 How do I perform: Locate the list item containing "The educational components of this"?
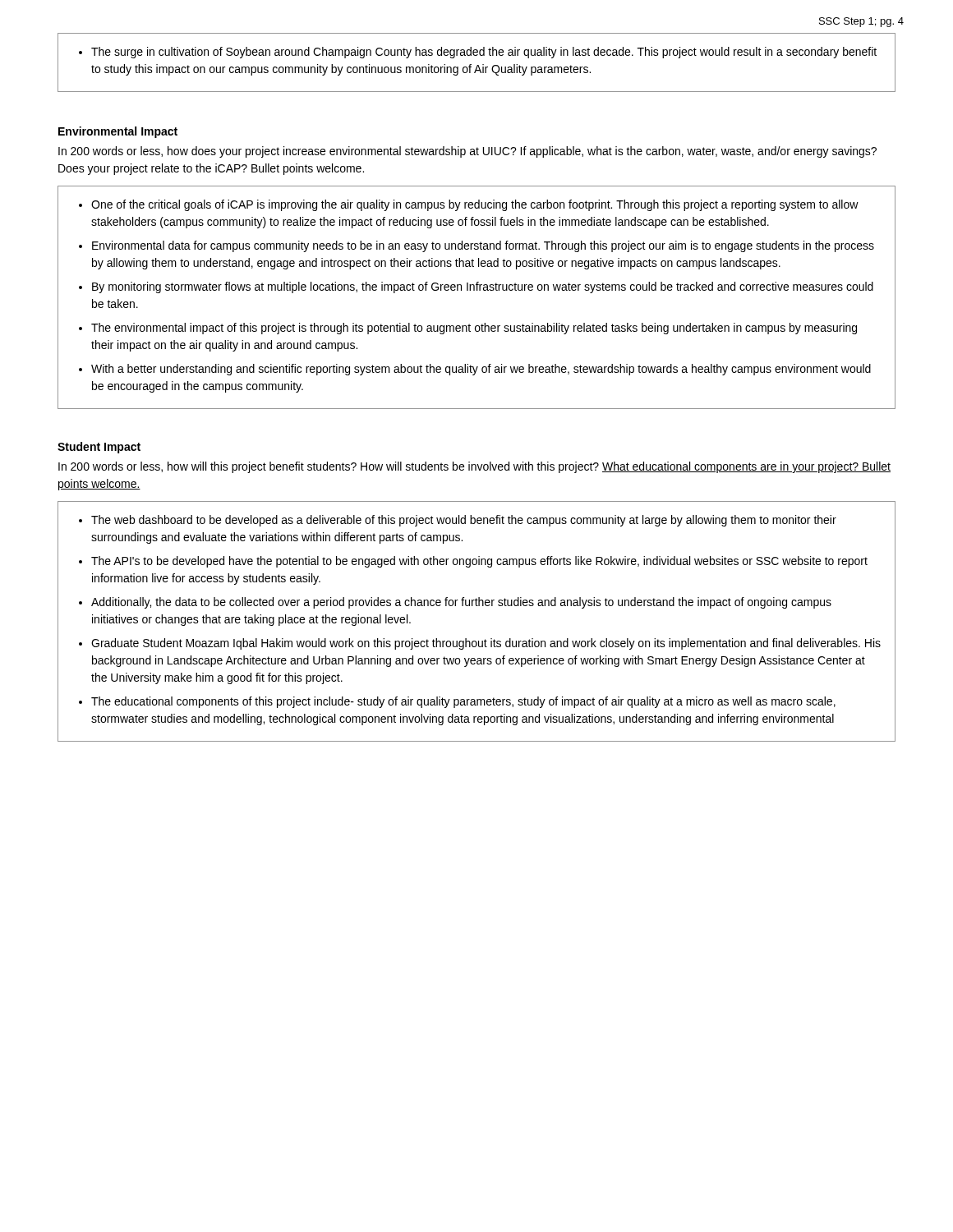click(464, 710)
